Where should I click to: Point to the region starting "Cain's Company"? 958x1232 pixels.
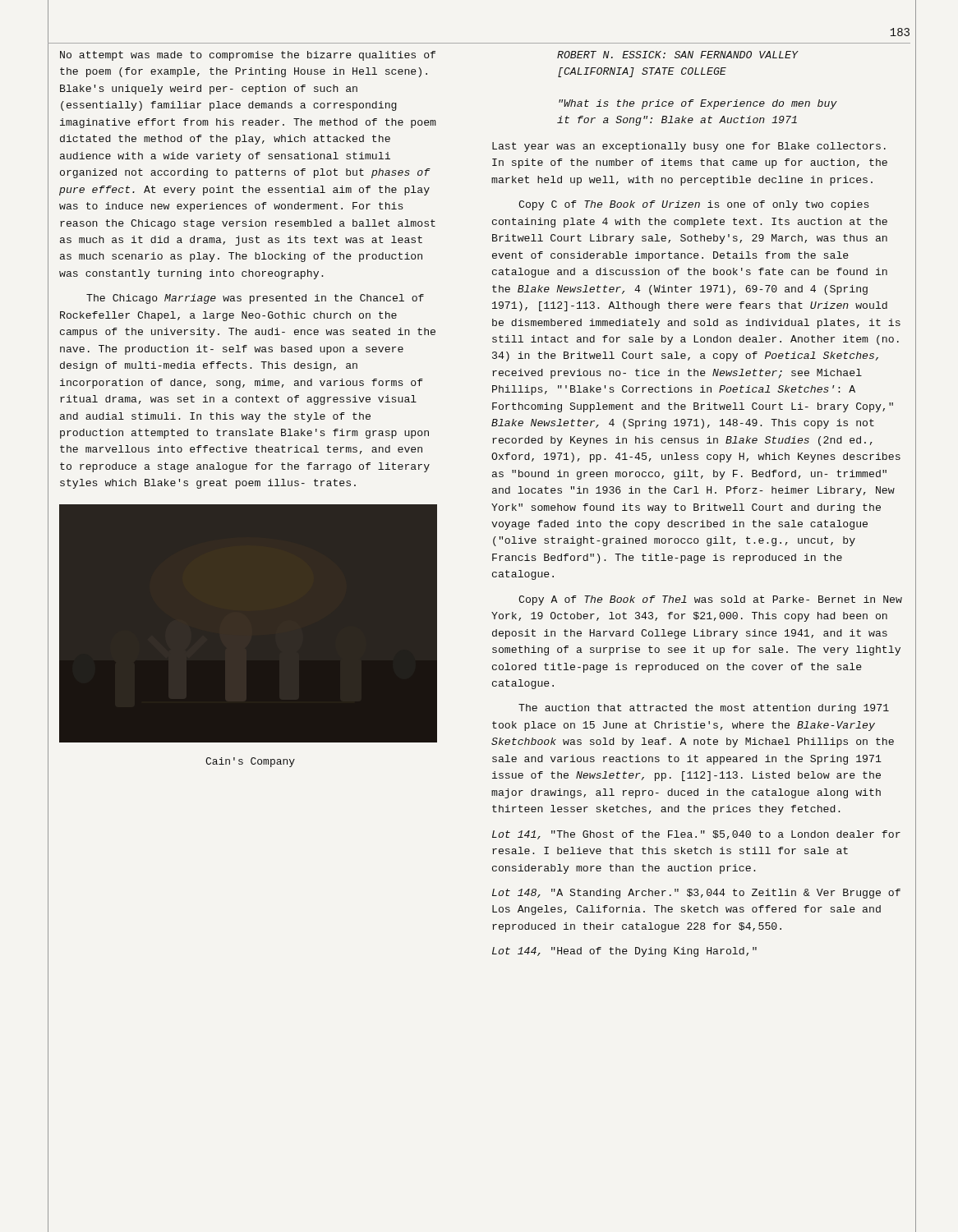point(250,761)
